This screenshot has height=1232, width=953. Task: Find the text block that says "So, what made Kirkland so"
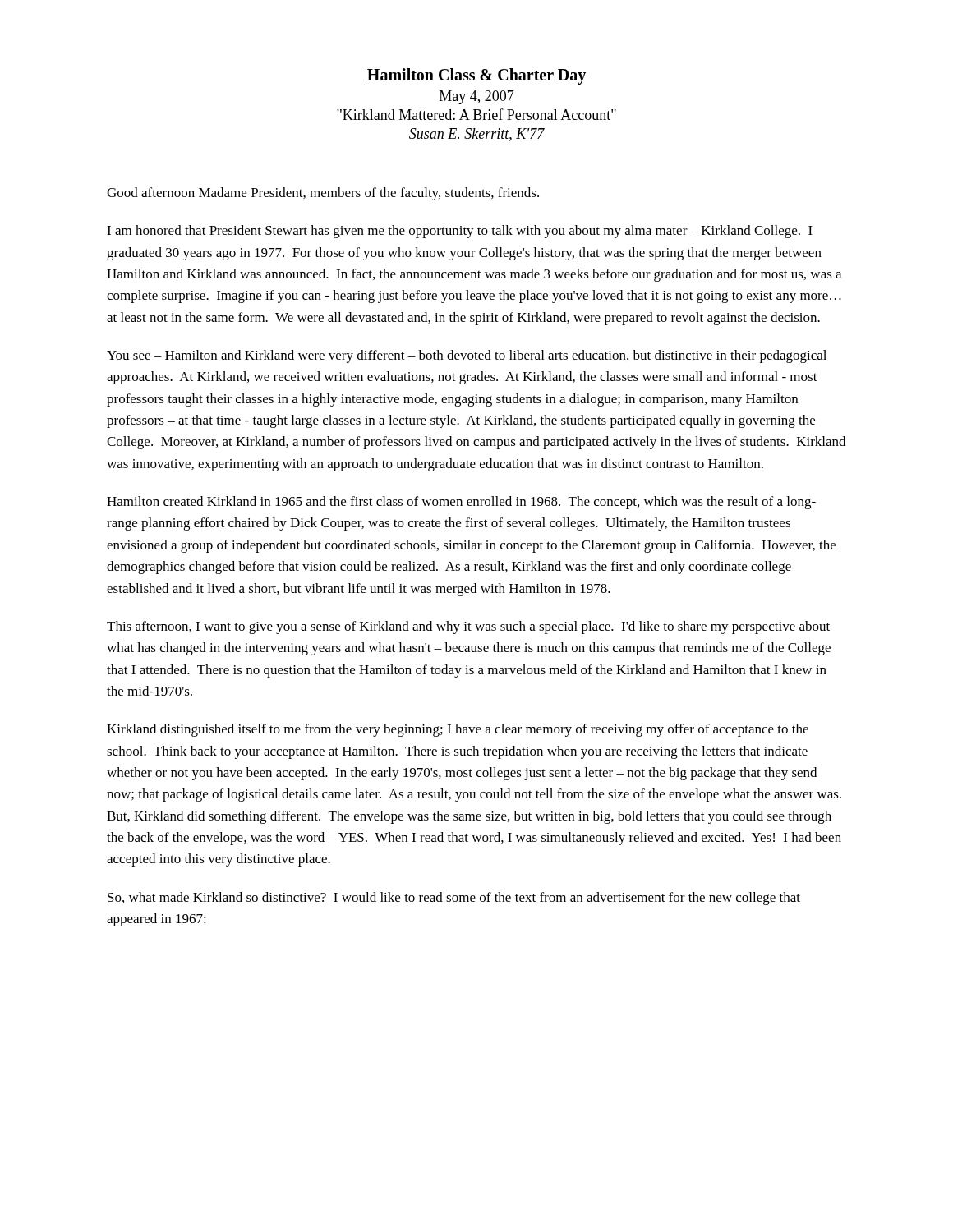pos(454,908)
